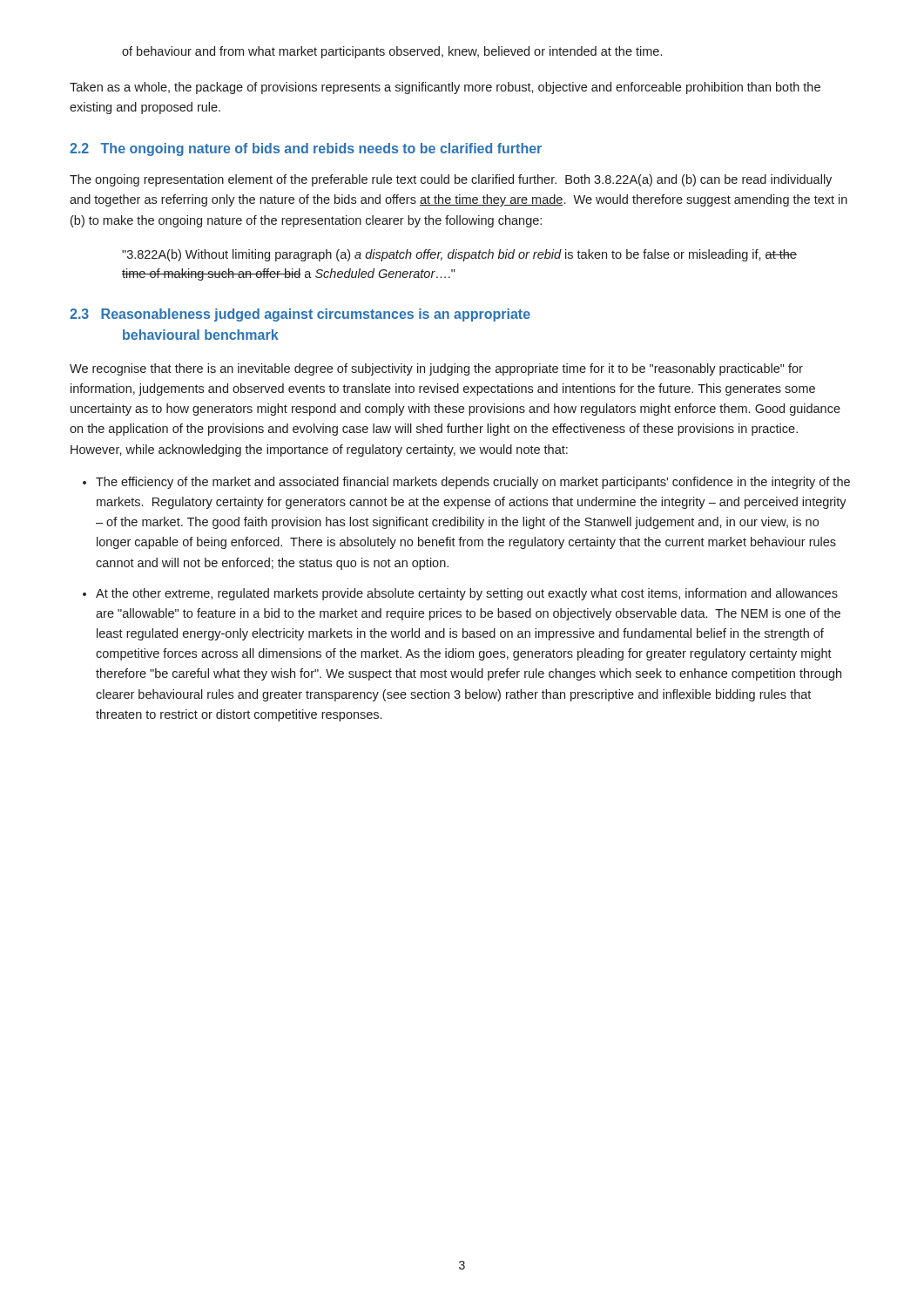Find the text block that says "of behaviour and from"
924x1307 pixels.
[393, 51]
